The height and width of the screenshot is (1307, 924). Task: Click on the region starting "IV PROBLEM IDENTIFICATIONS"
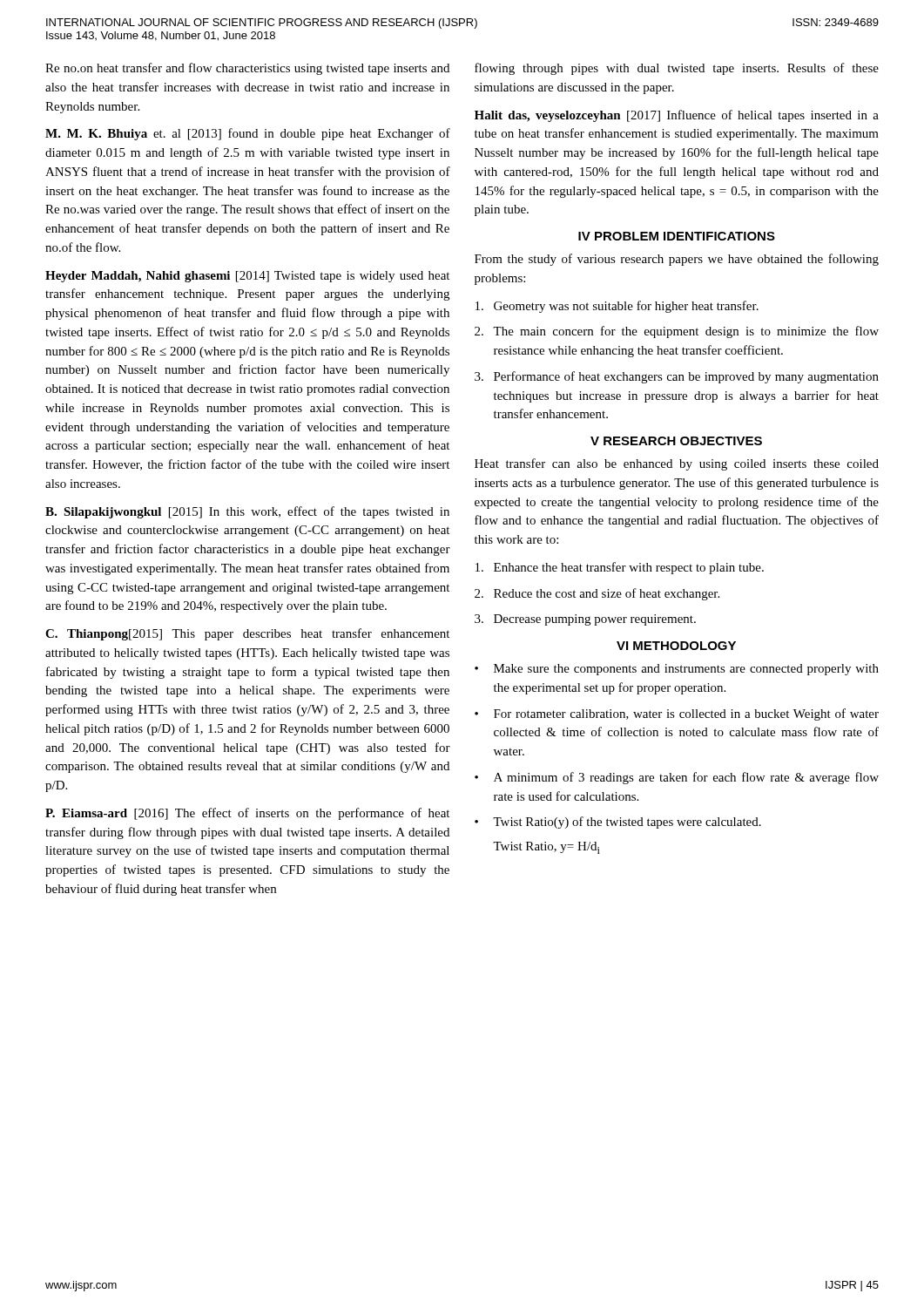tap(676, 236)
